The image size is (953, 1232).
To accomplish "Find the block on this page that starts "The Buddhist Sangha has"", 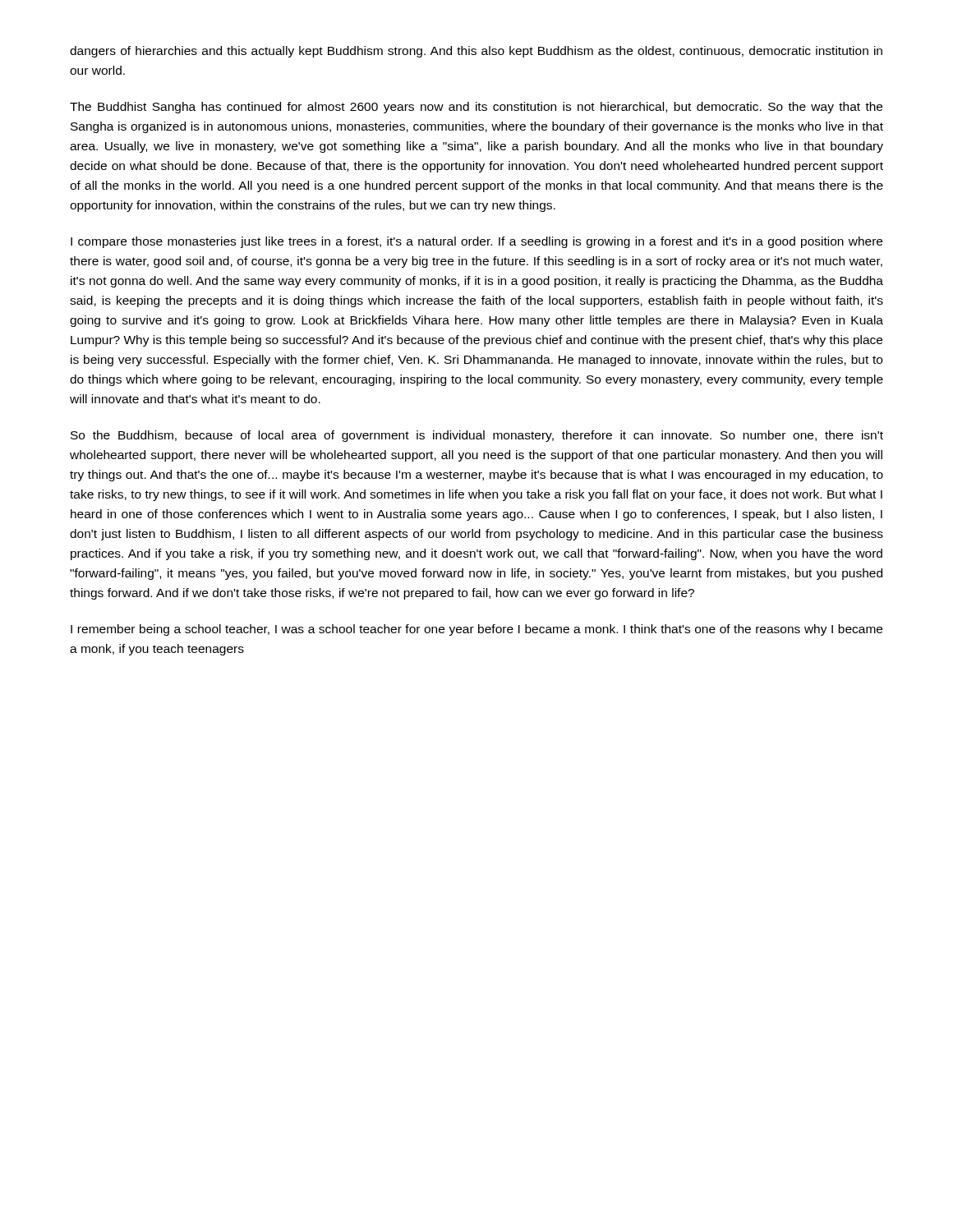I will (476, 156).
